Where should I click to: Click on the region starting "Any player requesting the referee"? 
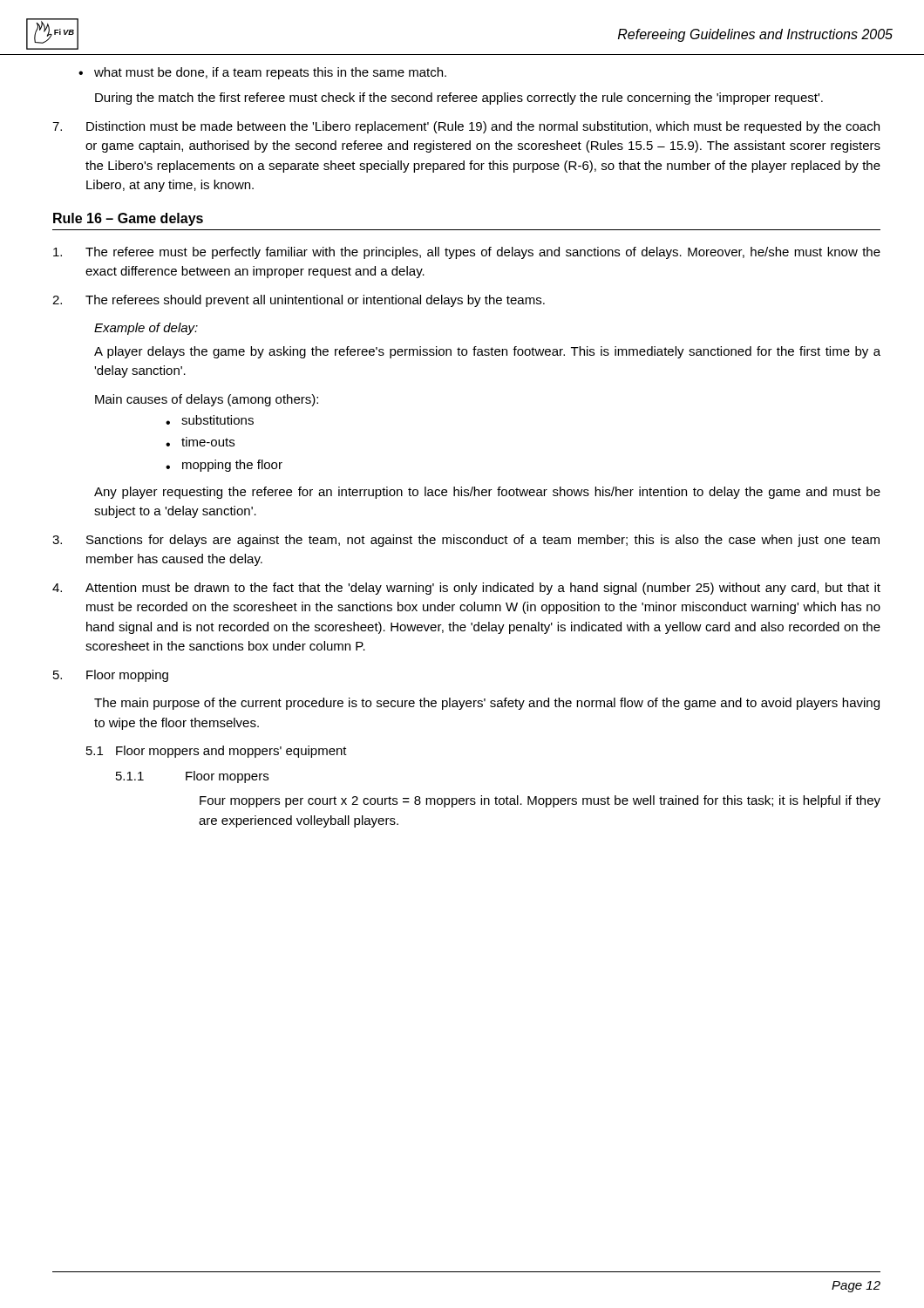487,501
